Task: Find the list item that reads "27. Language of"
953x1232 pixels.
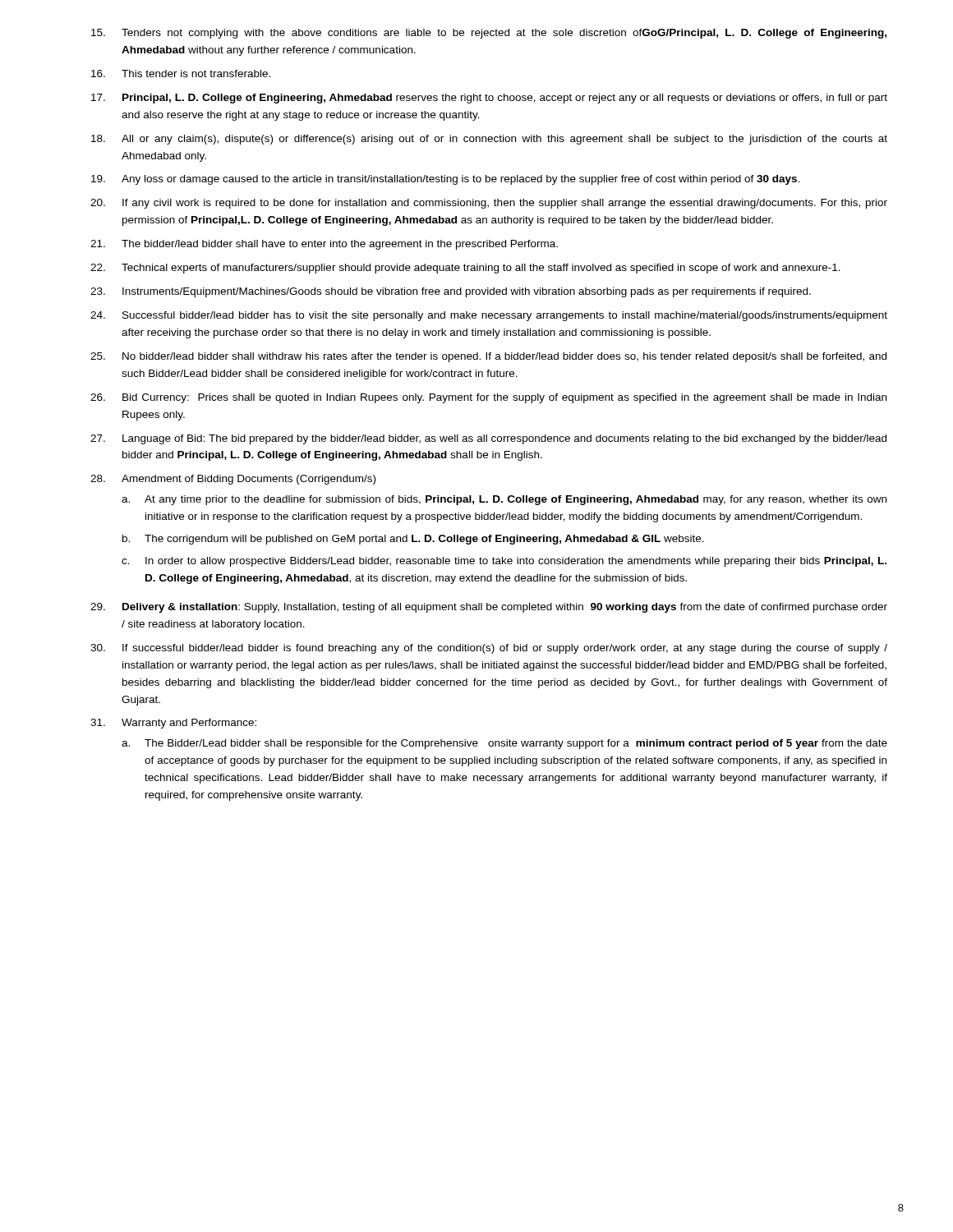Action: (489, 447)
